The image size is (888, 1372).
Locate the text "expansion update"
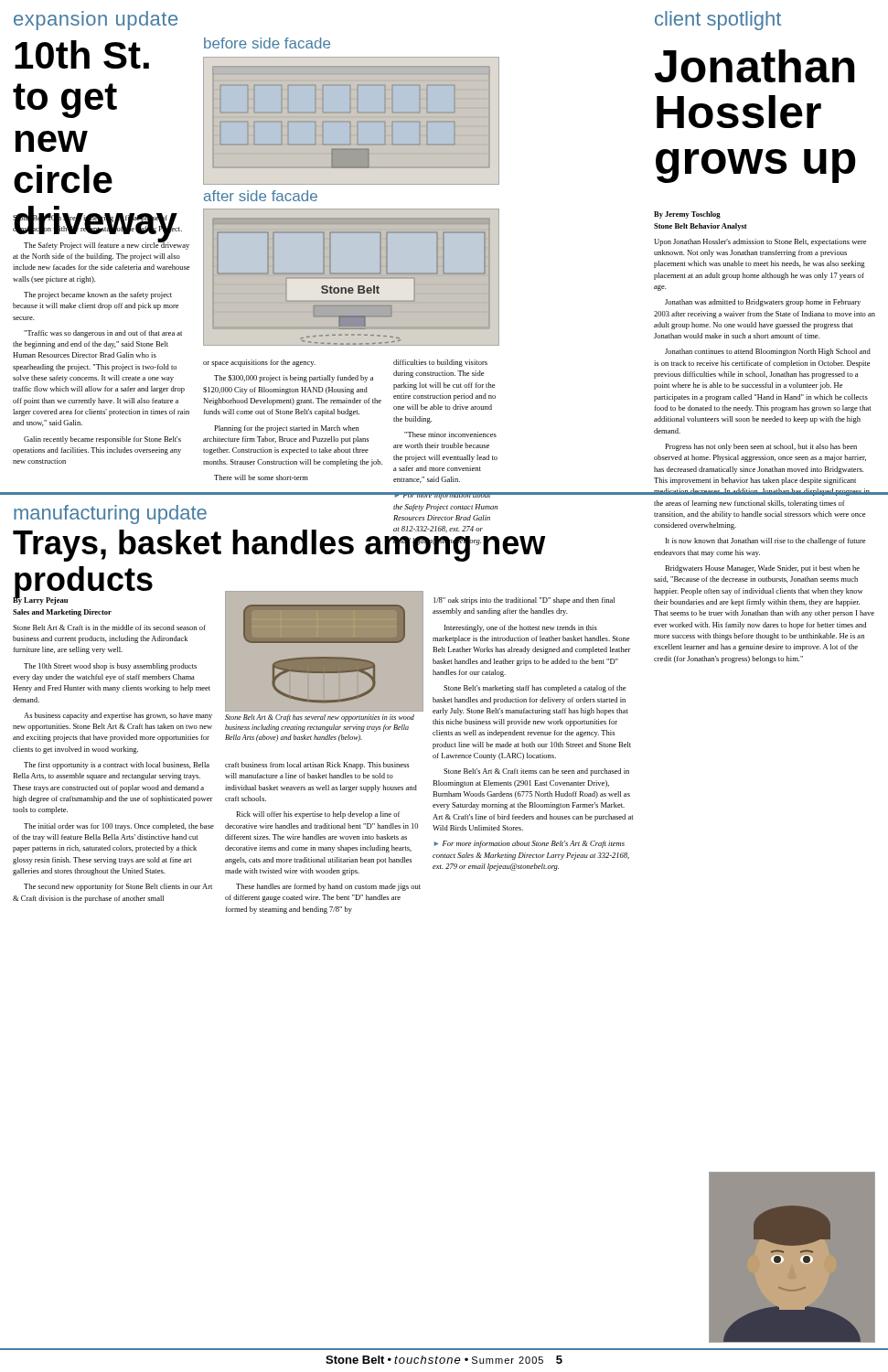(x=96, y=19)
